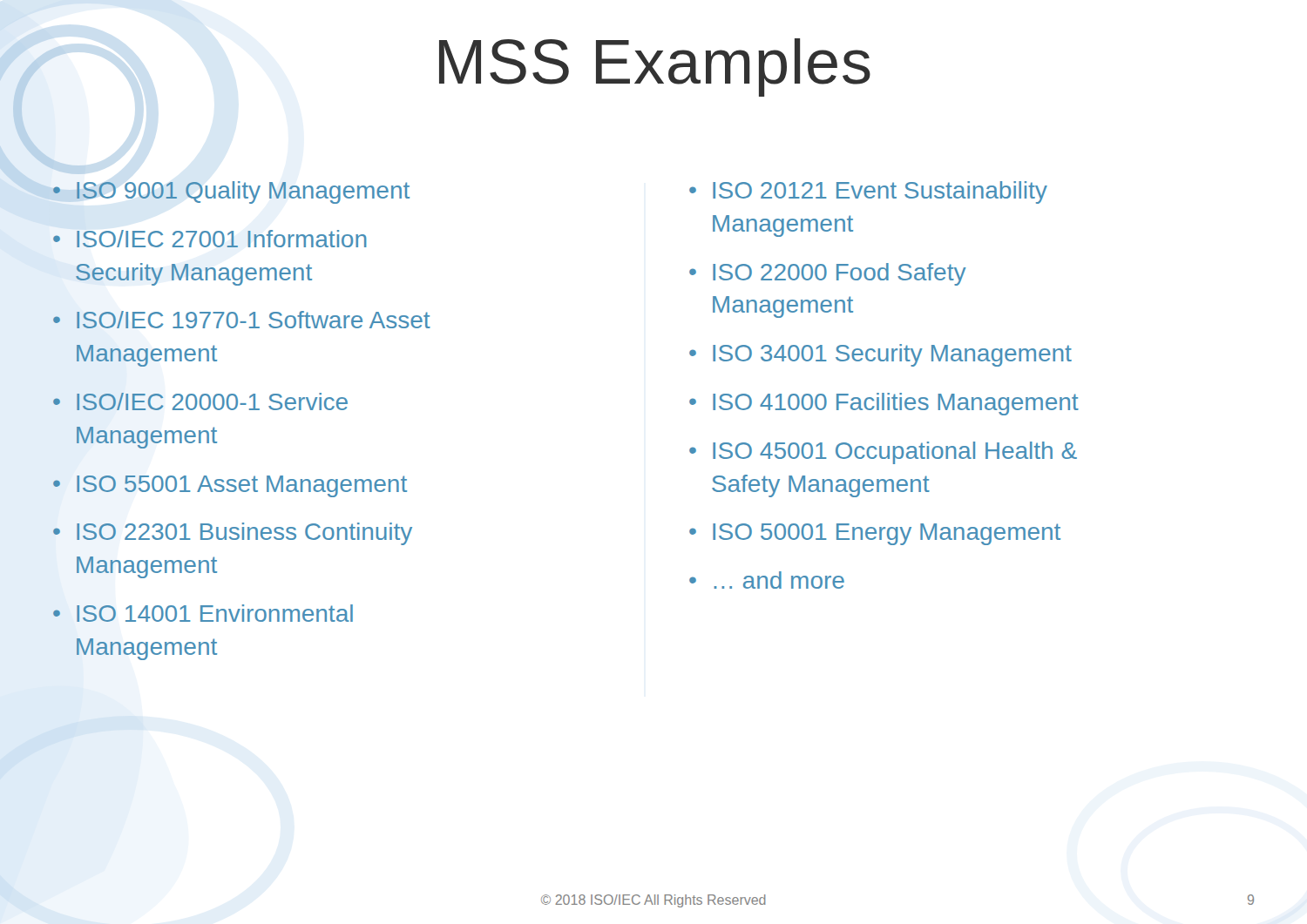The width and height of the screenshot is (1307, 924).
Task: Where does it say "• ISO 14001 EnvironmentalManagement"?
Action: (x=203, y=630)
